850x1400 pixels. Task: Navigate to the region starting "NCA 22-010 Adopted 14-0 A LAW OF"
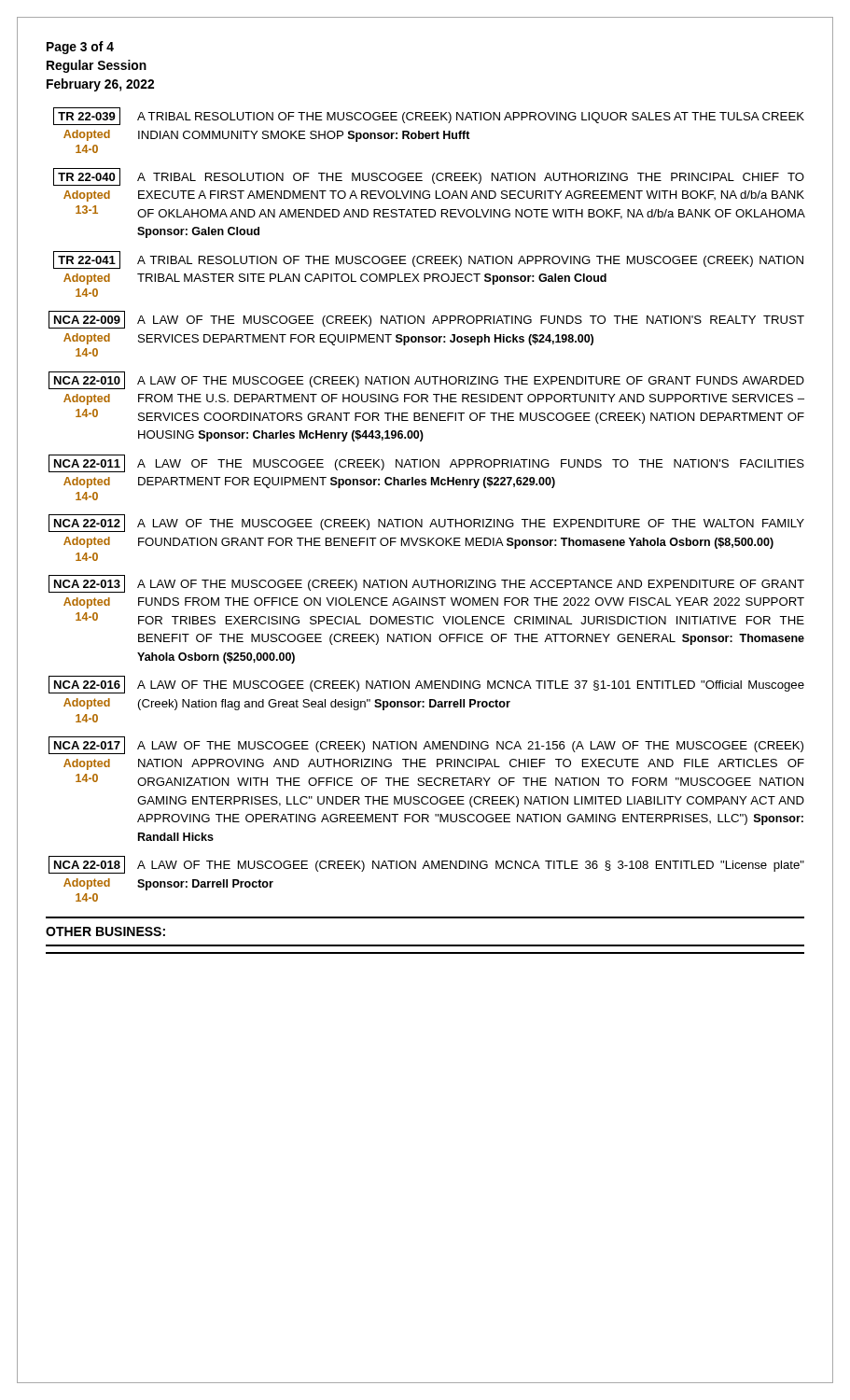[425, 408]
